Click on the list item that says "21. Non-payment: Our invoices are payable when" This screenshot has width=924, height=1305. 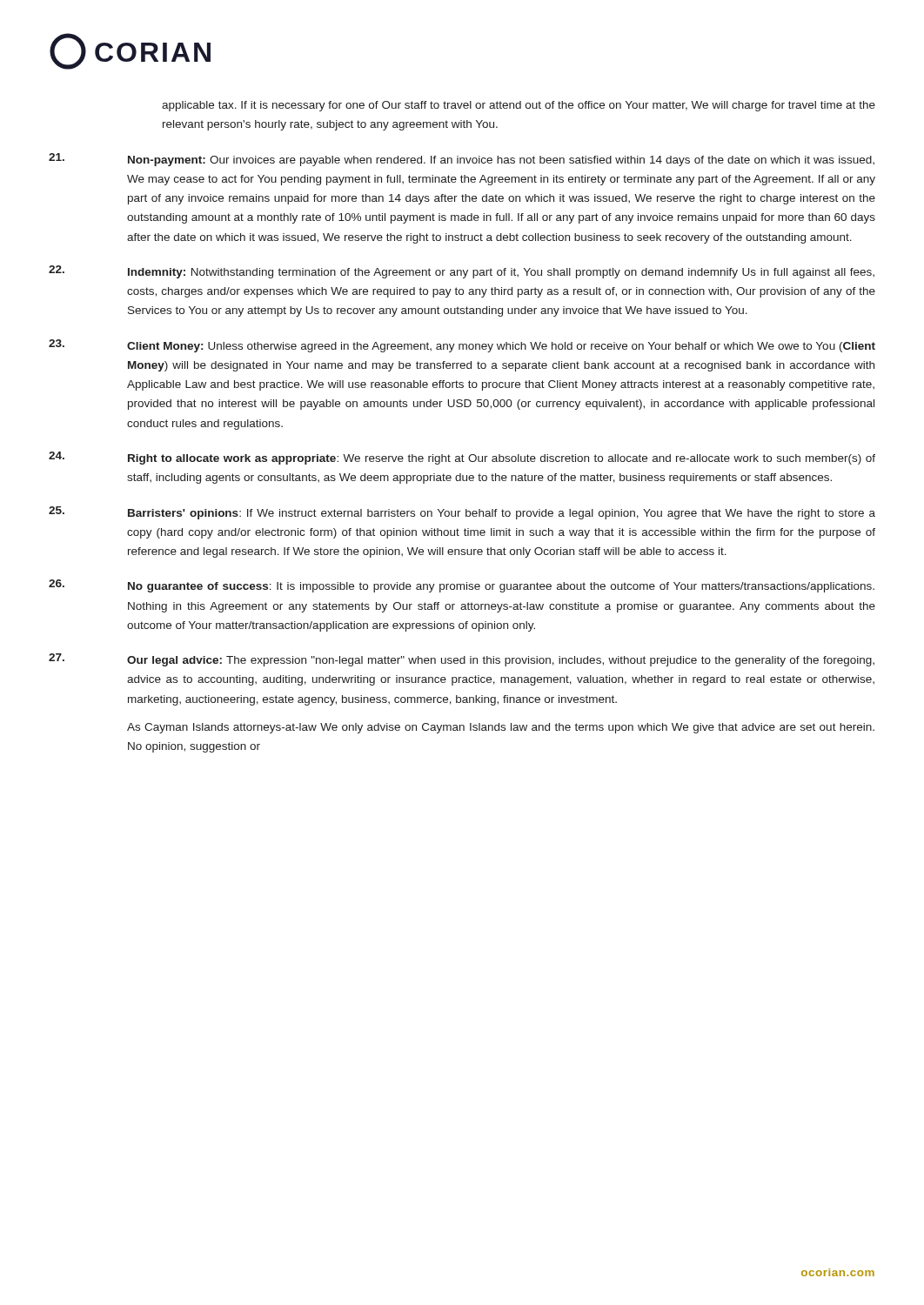462,198
